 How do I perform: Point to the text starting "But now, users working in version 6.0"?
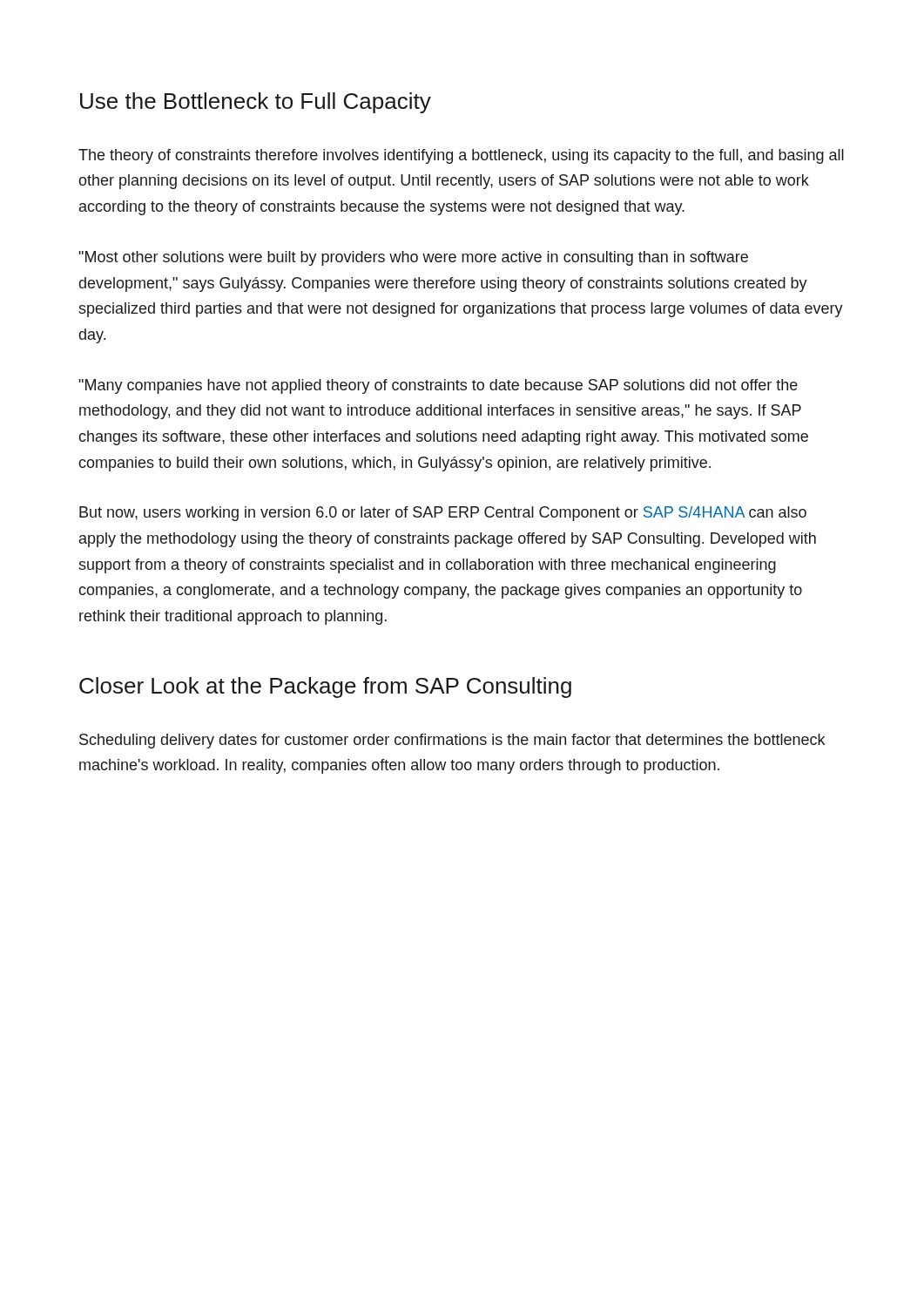[462, 565]
